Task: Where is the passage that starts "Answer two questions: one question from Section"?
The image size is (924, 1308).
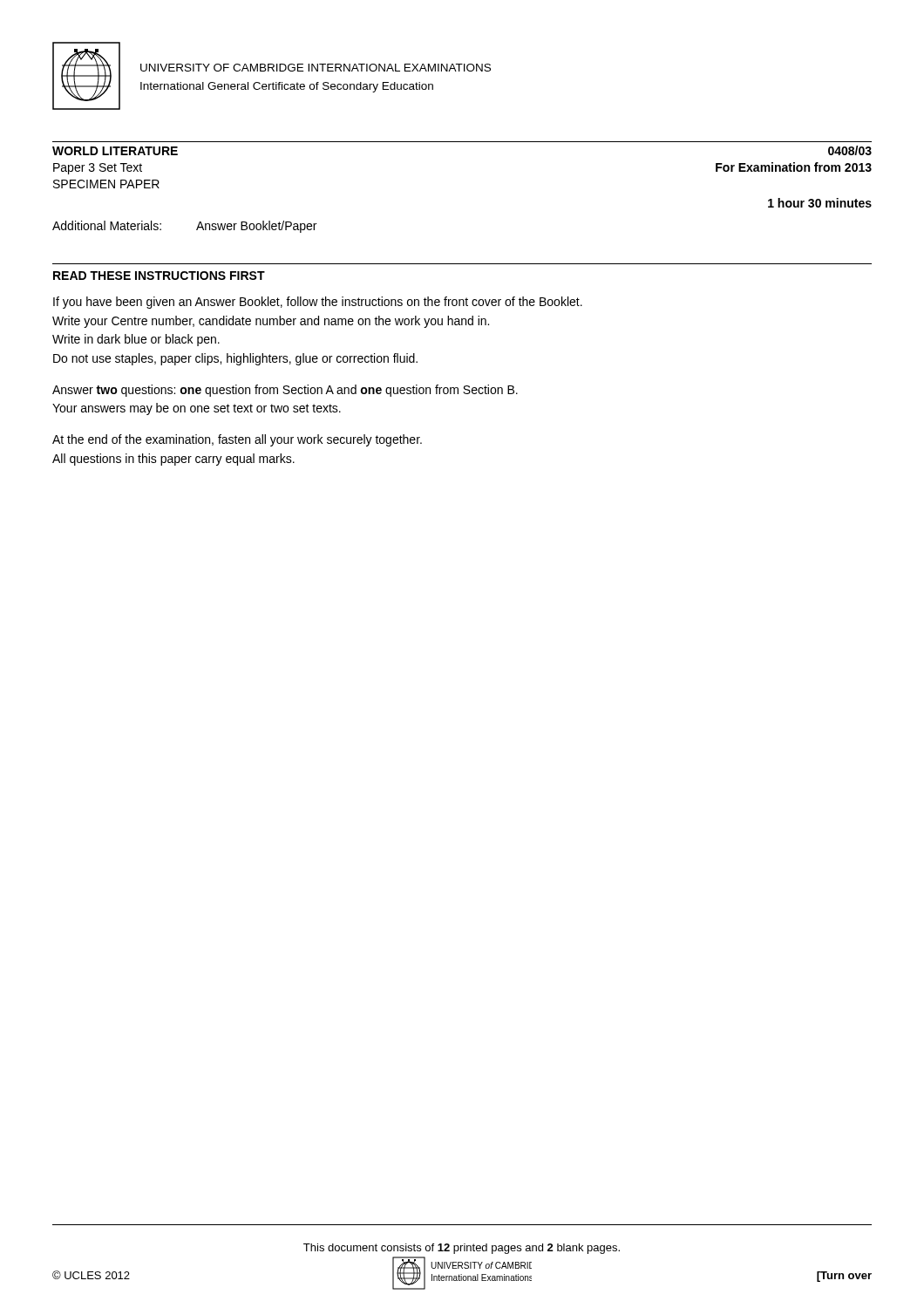Action: [x=462, y=400]
